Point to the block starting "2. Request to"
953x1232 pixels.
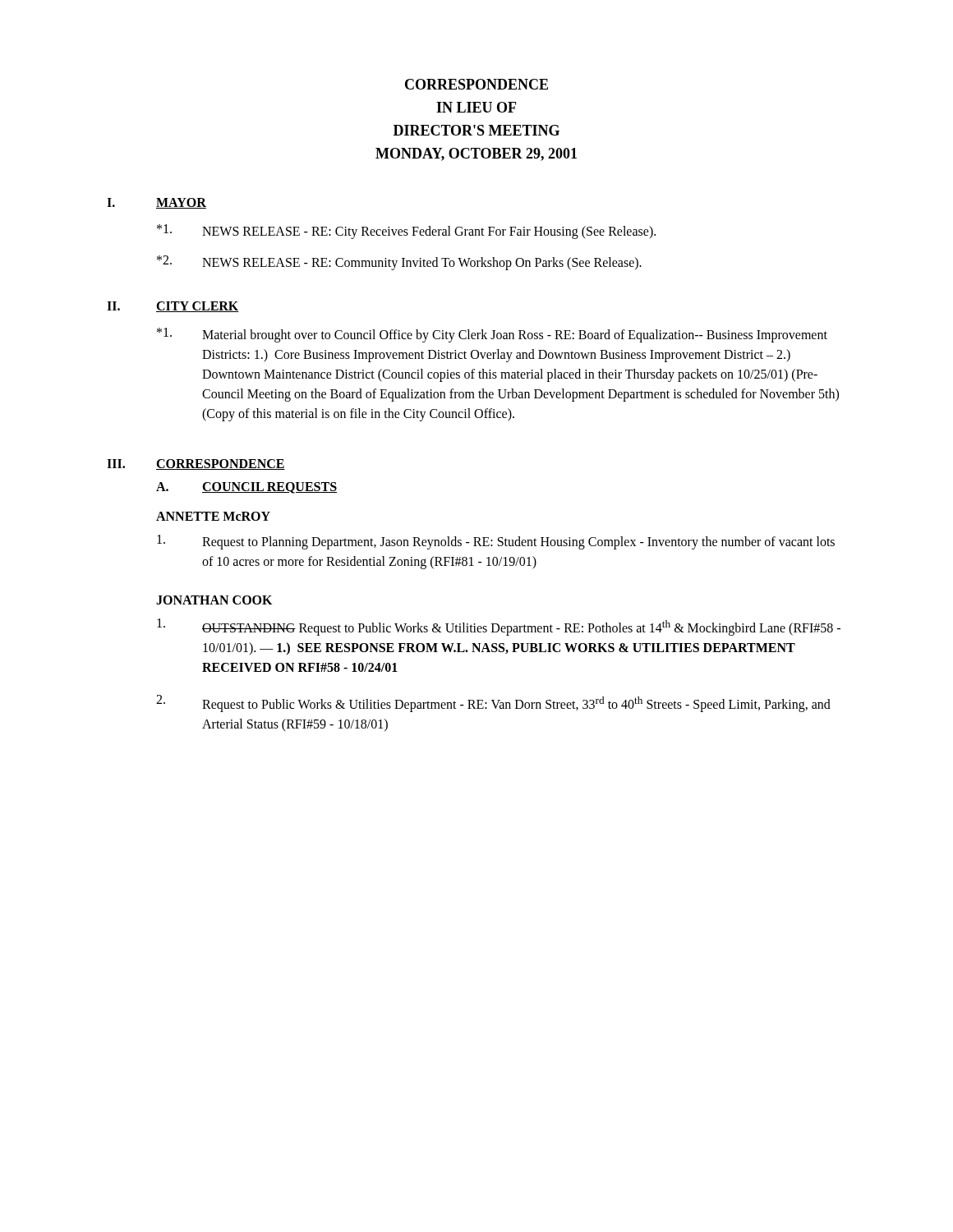pos(501,713)
